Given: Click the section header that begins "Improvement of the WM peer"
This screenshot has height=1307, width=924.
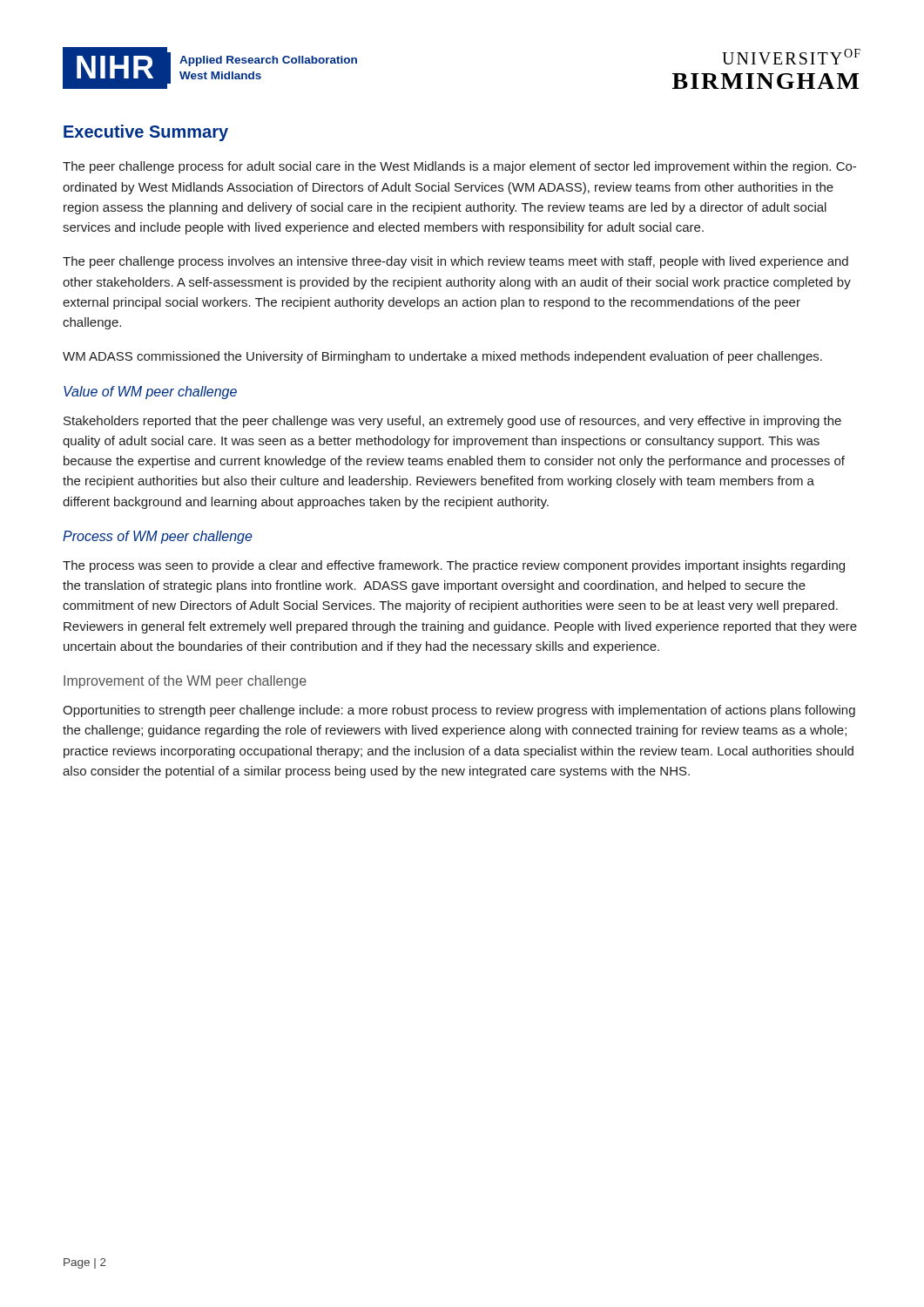Looking at the screenshot, I should pos(185,681).
